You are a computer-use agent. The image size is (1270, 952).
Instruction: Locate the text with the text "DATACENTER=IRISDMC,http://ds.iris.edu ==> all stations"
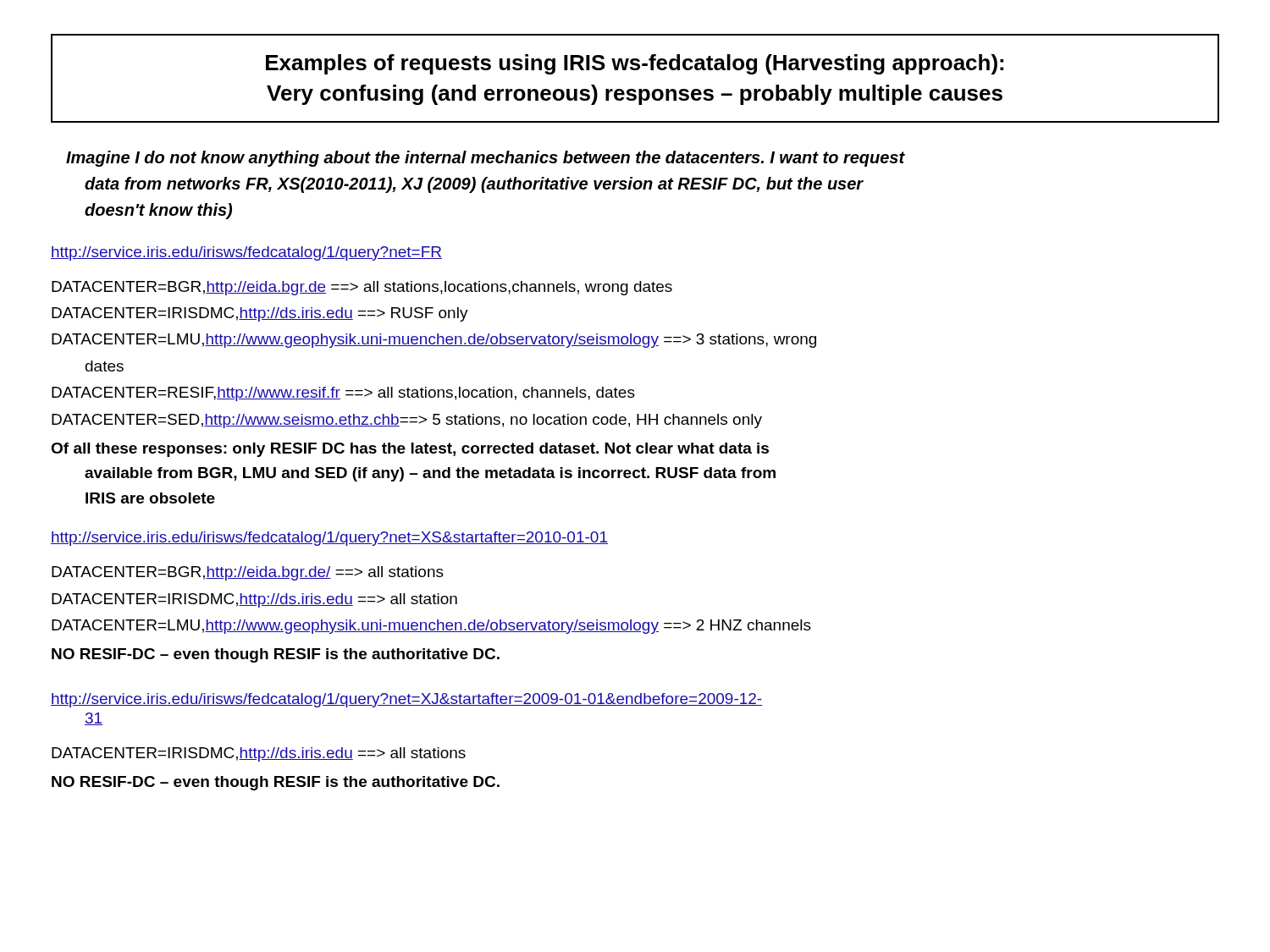[x=258, y=752]
